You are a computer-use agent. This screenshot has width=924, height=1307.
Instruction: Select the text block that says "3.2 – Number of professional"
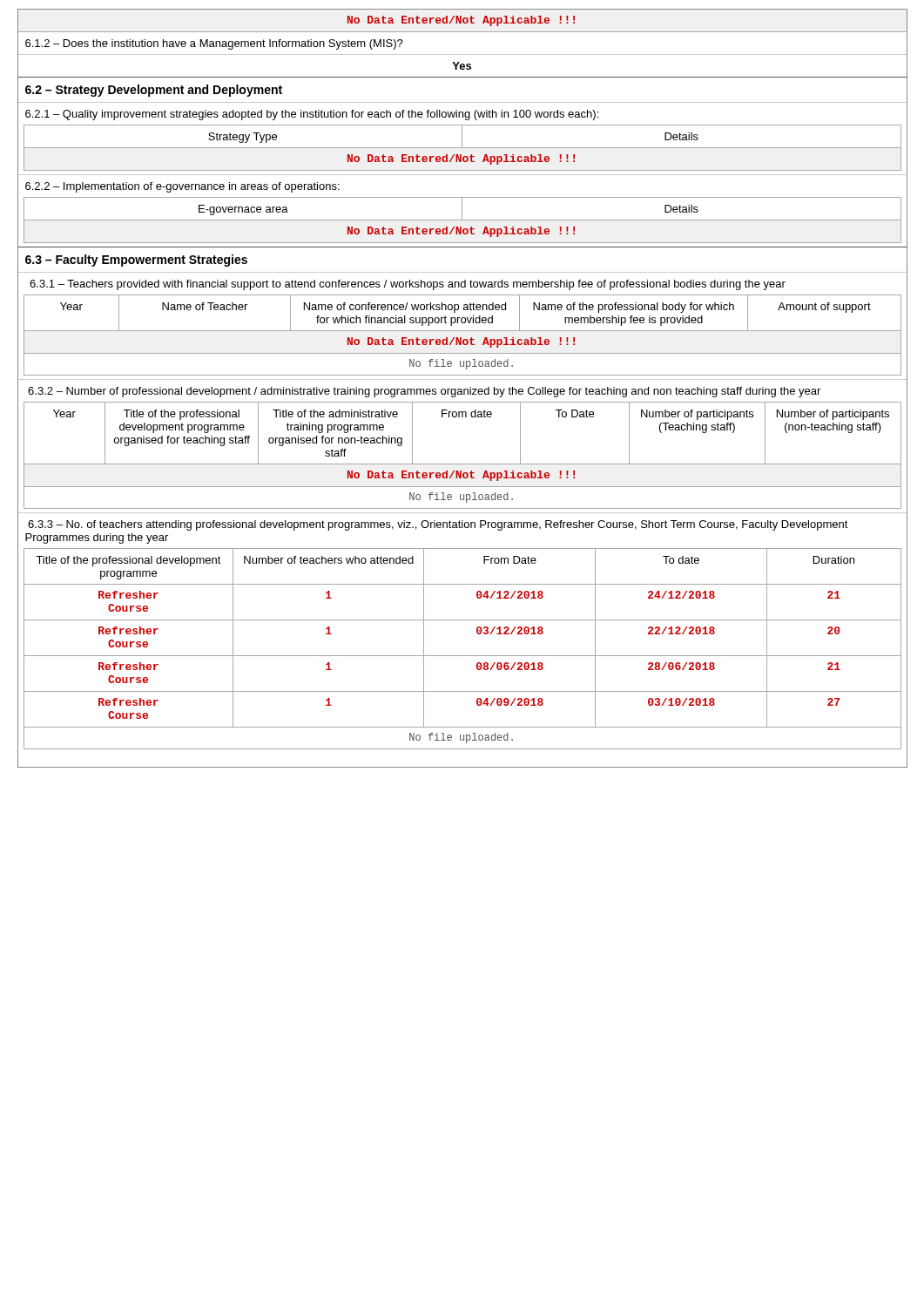coord(423,391)
